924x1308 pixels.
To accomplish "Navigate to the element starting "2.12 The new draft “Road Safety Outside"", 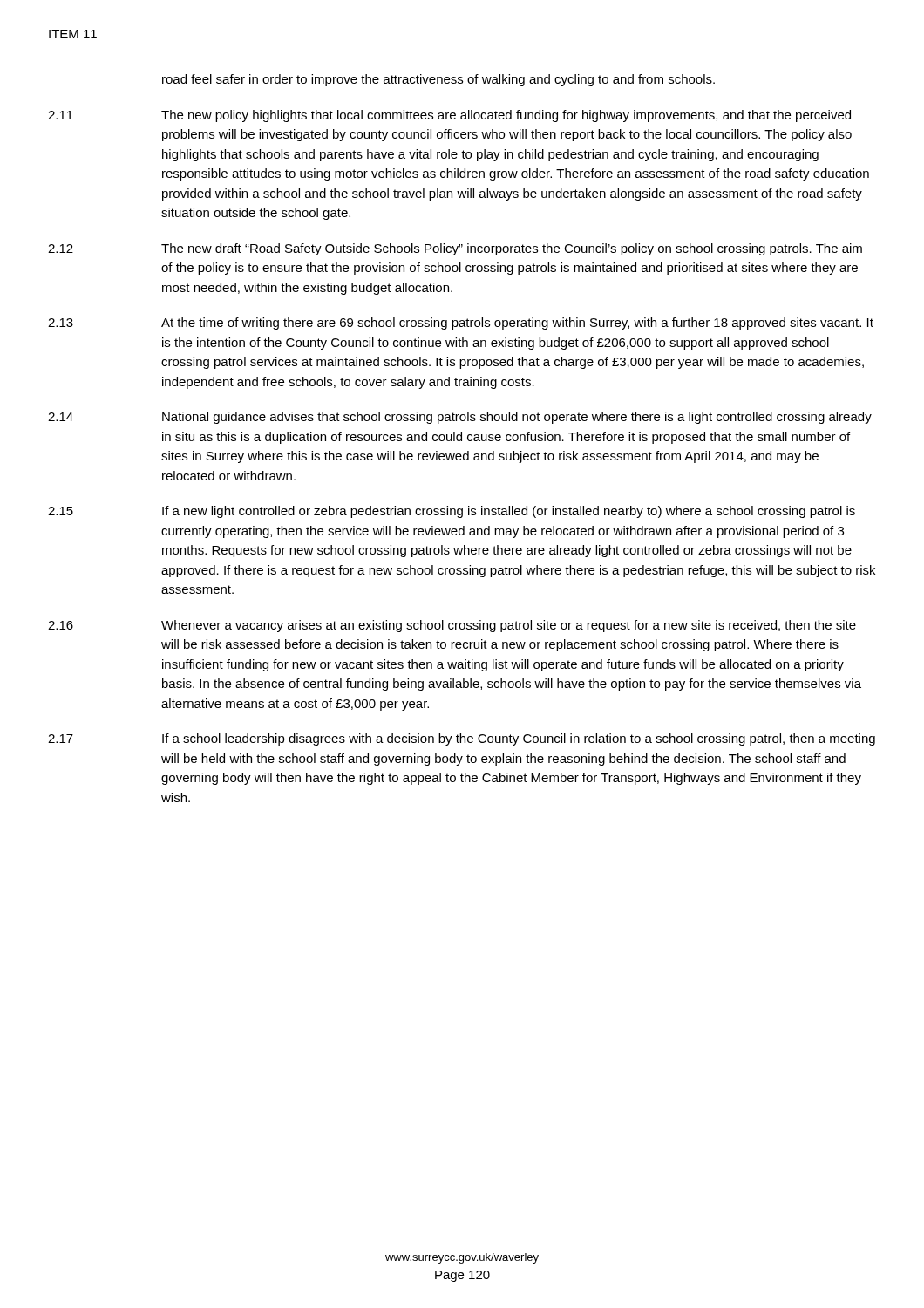I will [x=462, y=268].
